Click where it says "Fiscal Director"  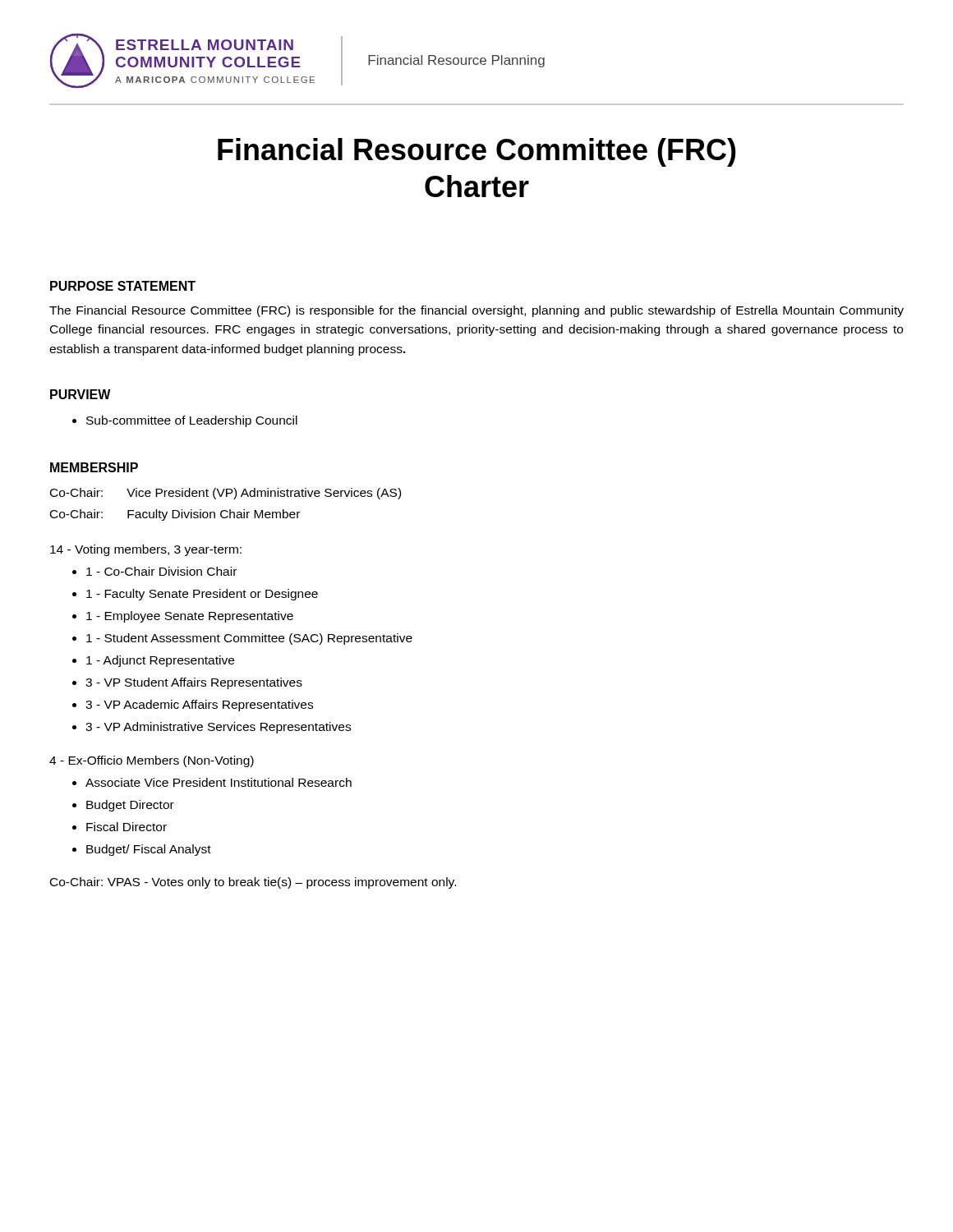pos(126,826)
